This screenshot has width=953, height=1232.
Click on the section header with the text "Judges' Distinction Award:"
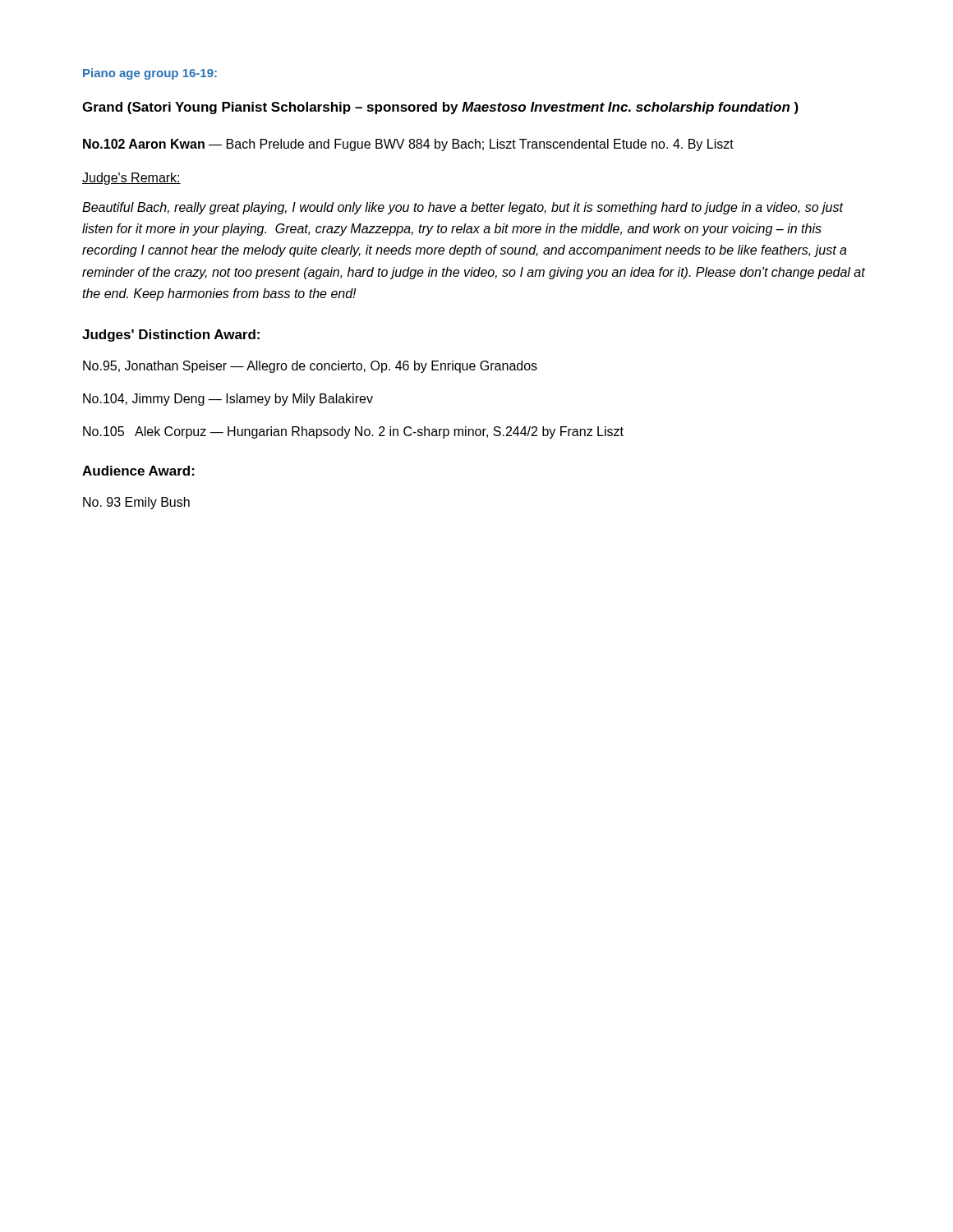pos(171,334)
